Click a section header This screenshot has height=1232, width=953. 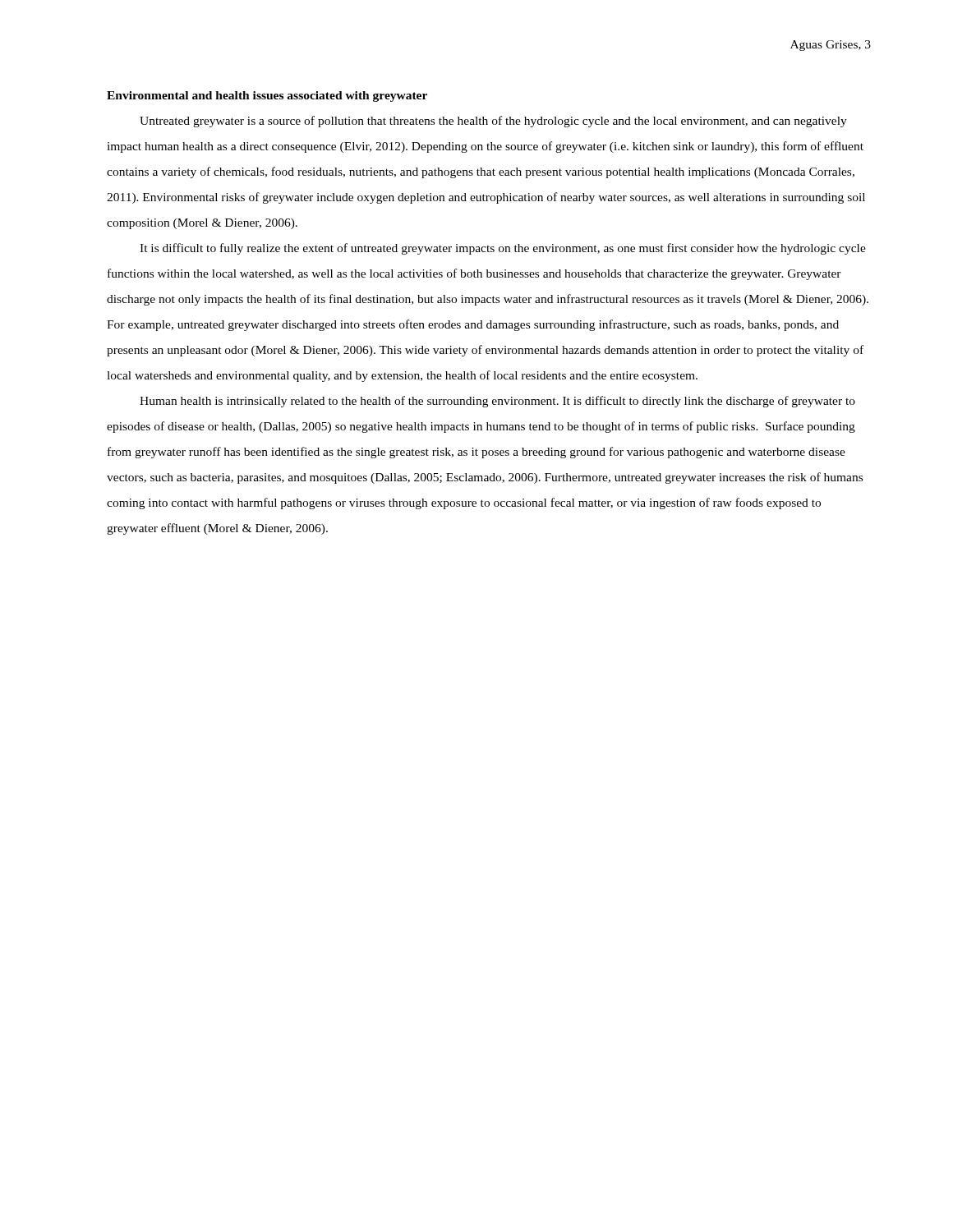267,95
